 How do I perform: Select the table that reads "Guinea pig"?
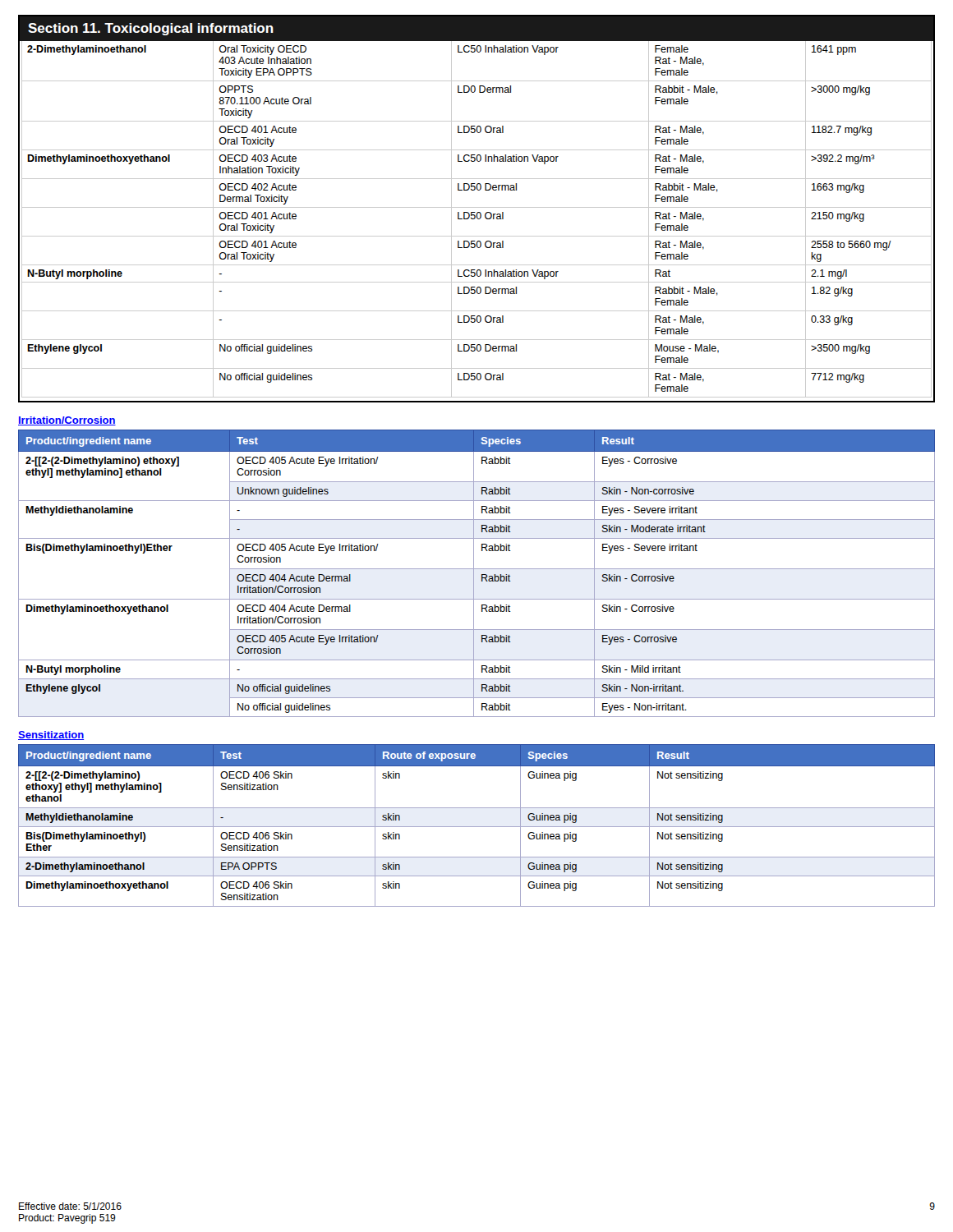coord(476,825)
